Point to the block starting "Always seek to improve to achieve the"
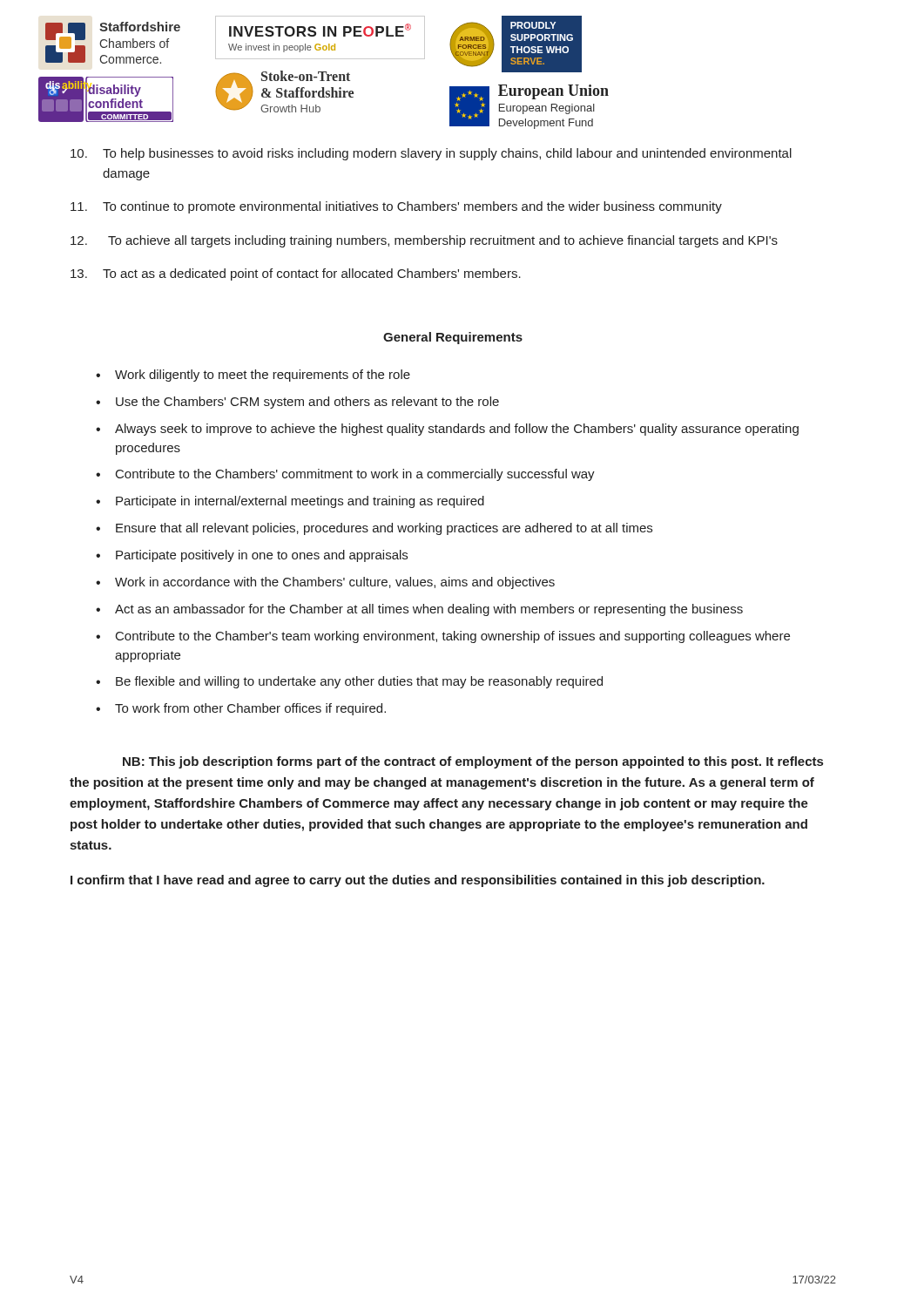 457,438
